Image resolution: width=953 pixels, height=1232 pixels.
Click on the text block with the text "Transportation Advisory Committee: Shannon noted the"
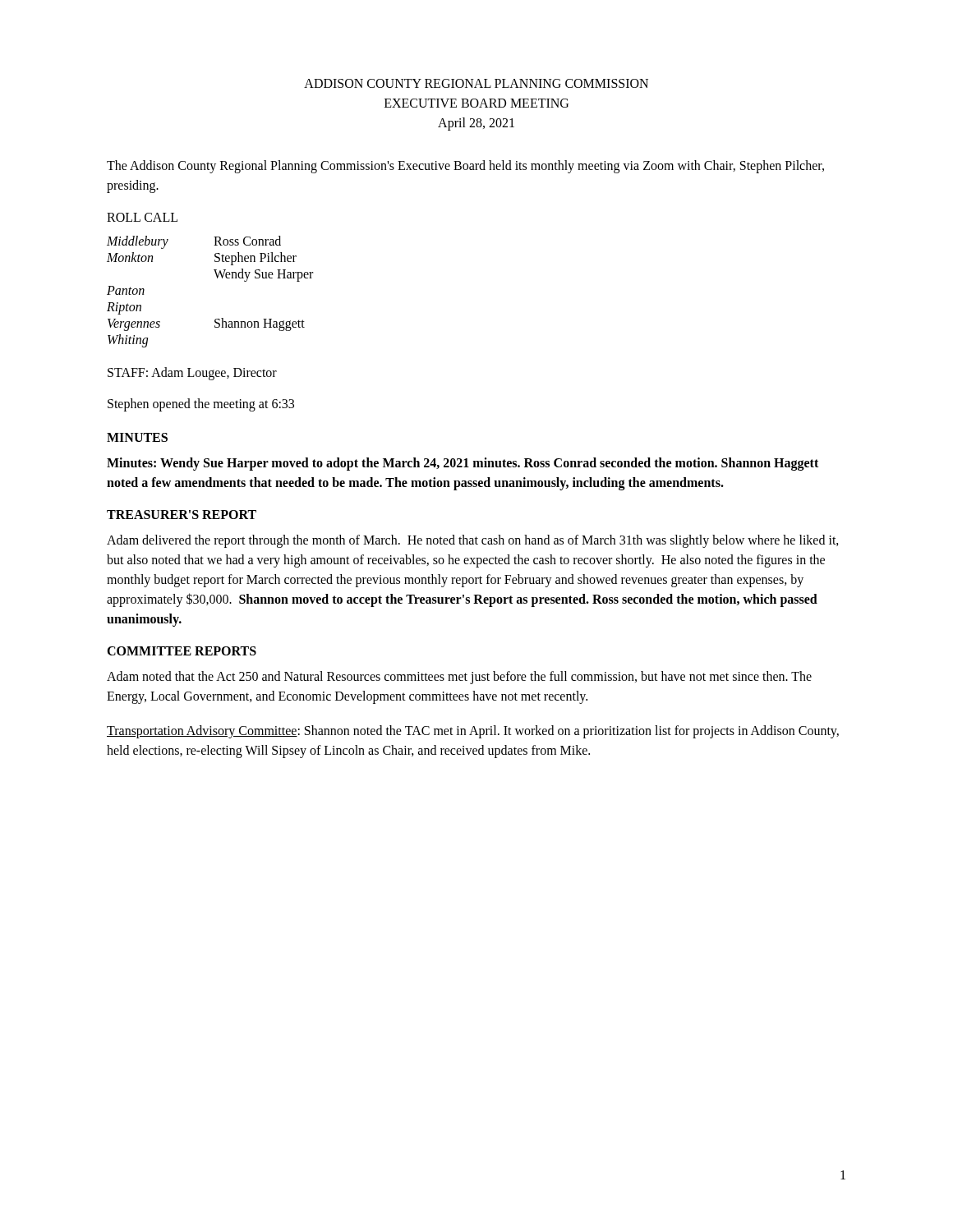coord(473,740)
